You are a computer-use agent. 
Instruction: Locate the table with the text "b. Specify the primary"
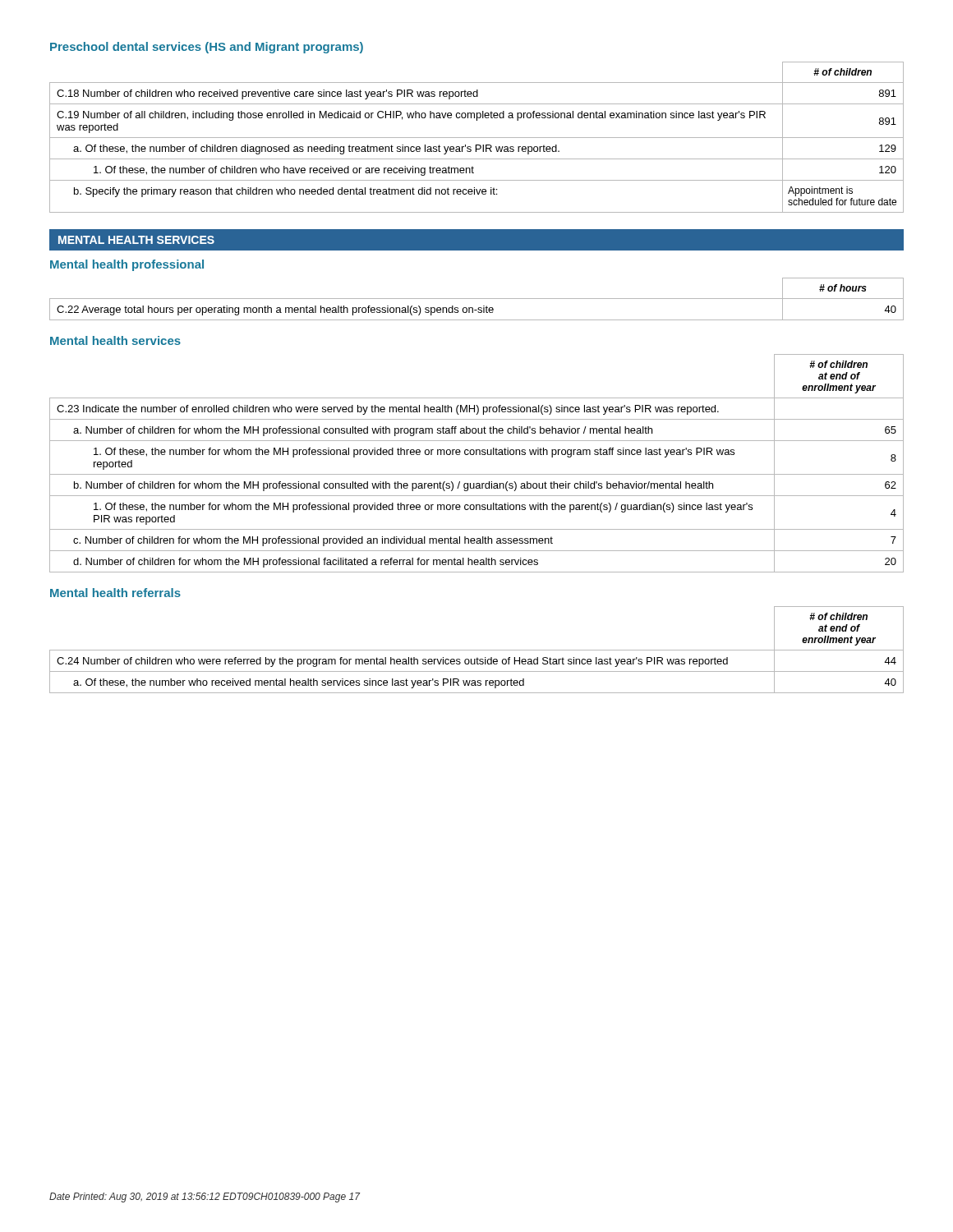click(476, 137)
